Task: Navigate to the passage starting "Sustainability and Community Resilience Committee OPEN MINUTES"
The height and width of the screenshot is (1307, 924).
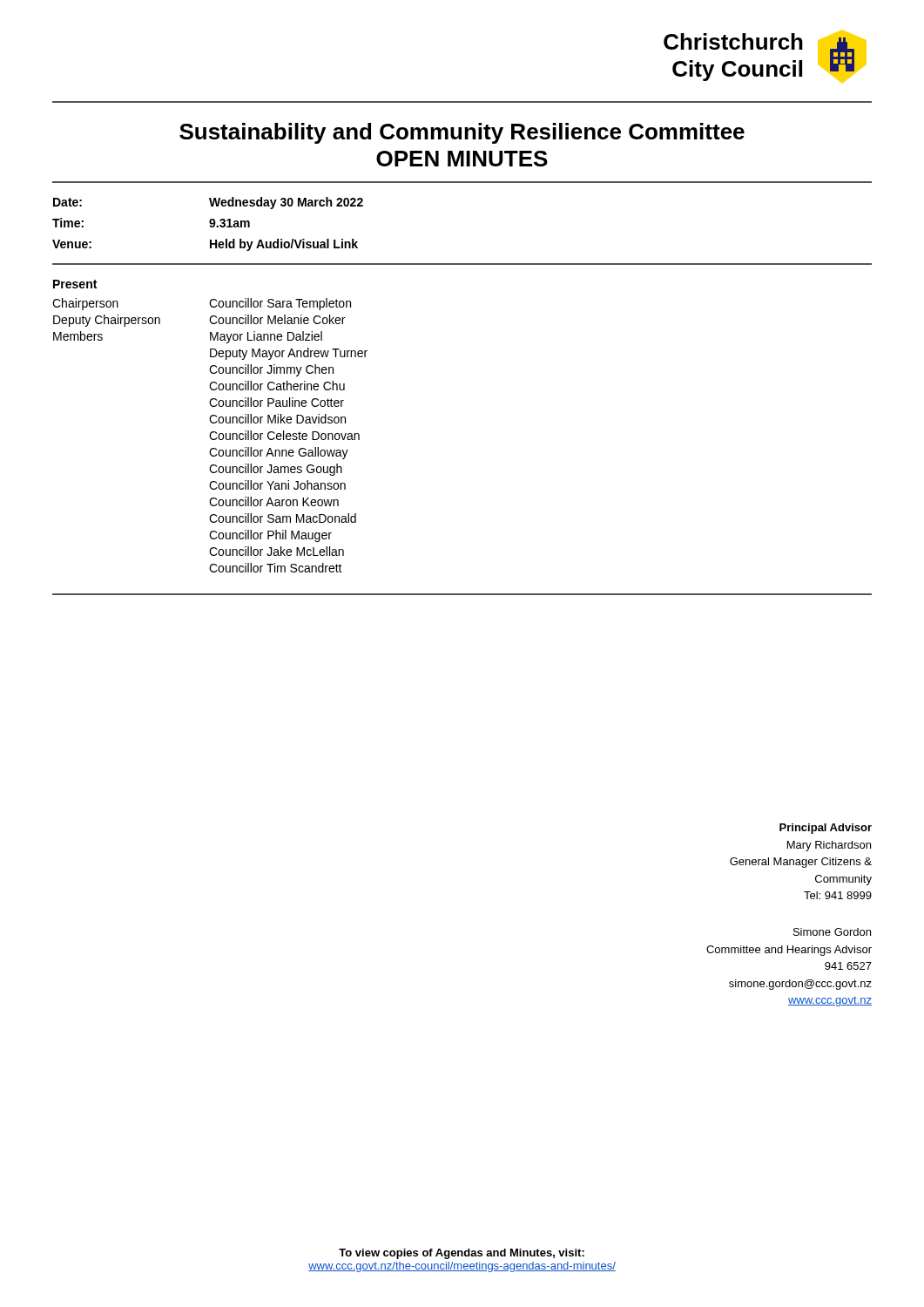Action: [x=462, y=146]
